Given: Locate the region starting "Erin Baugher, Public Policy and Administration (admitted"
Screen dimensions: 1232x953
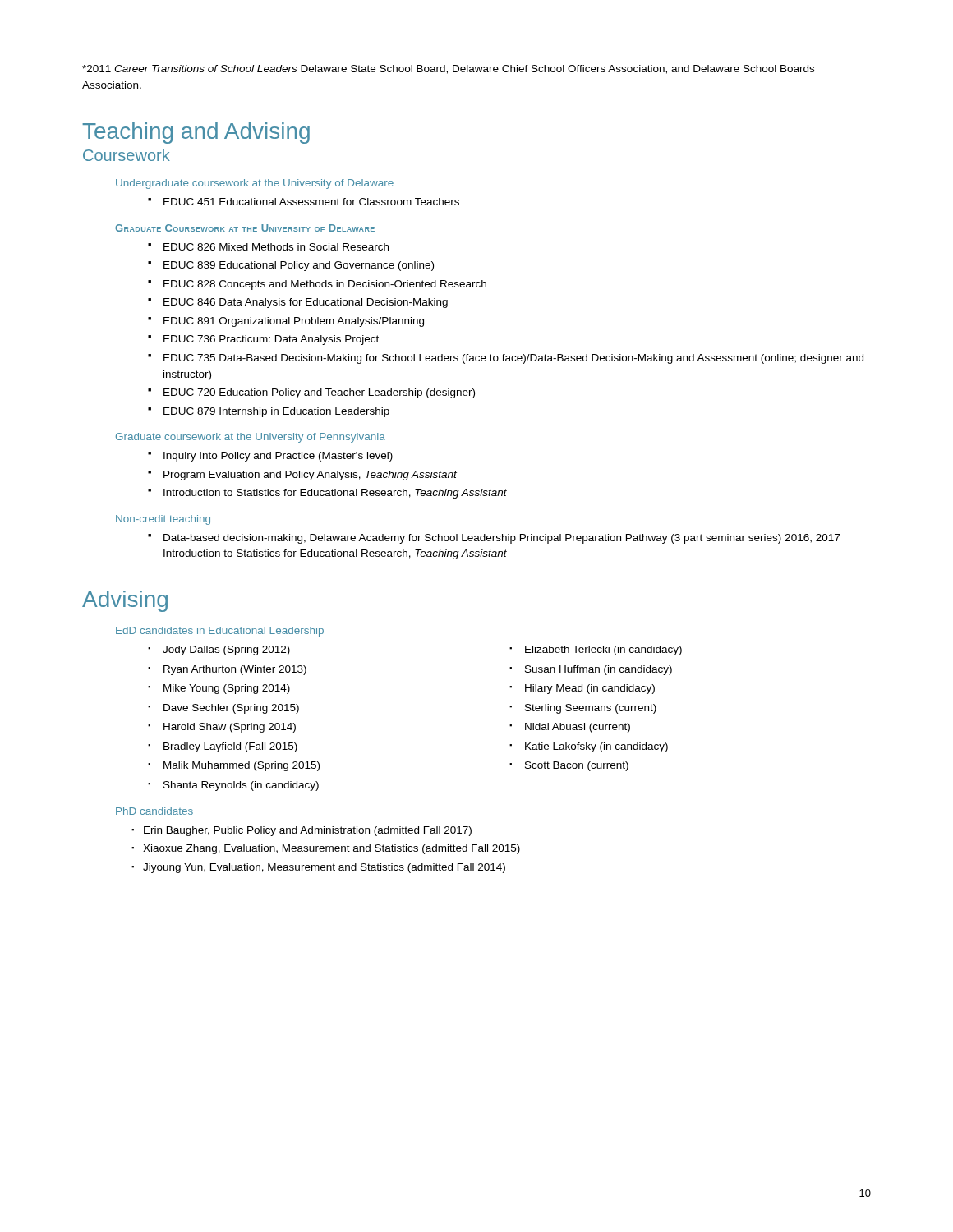Looking at the screenshot, I should 302,831.
